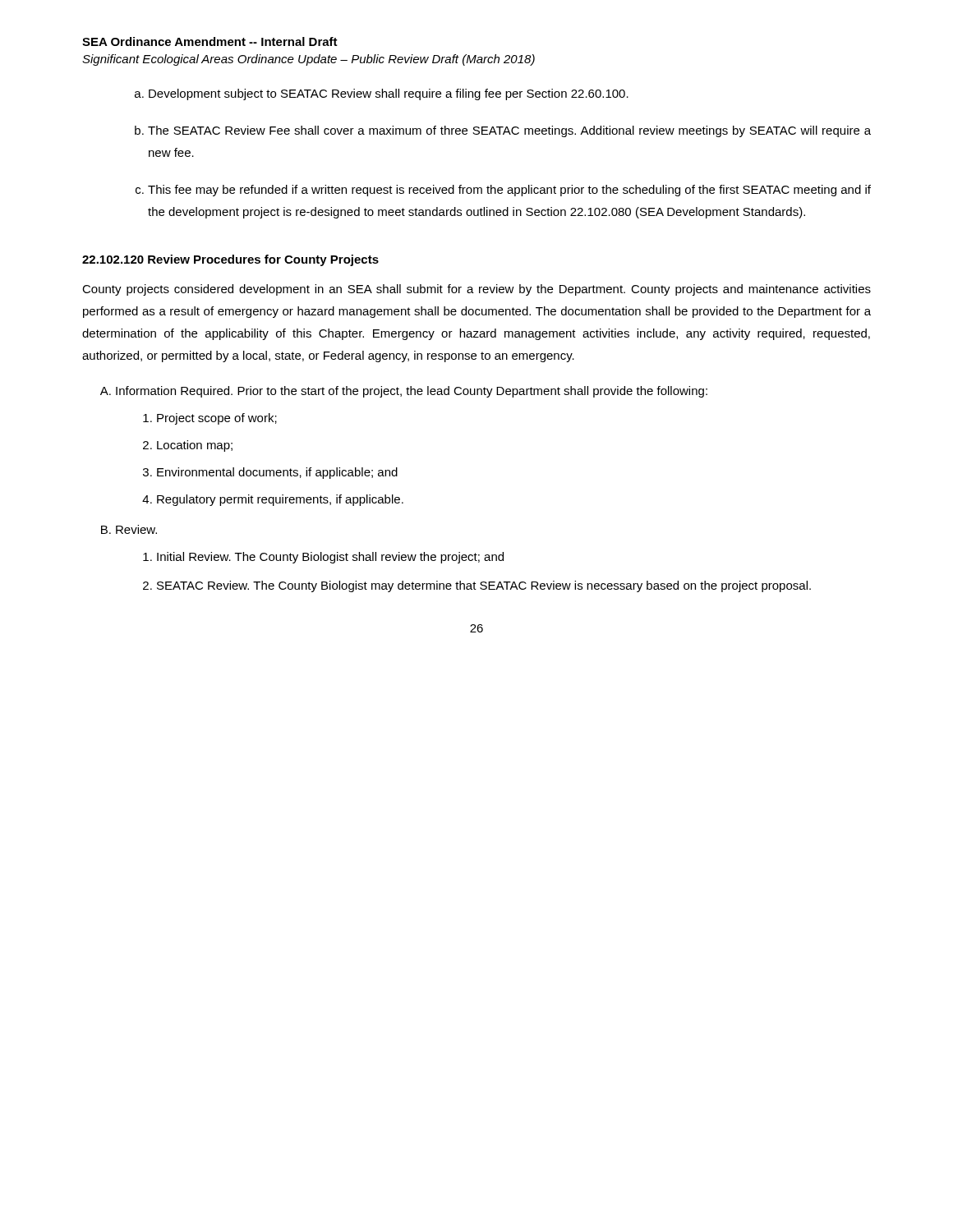The image size is (953, 1232).
Task: Locate the section header containing "22.102.120 Review Procedures"
Action: click(230, 259)
